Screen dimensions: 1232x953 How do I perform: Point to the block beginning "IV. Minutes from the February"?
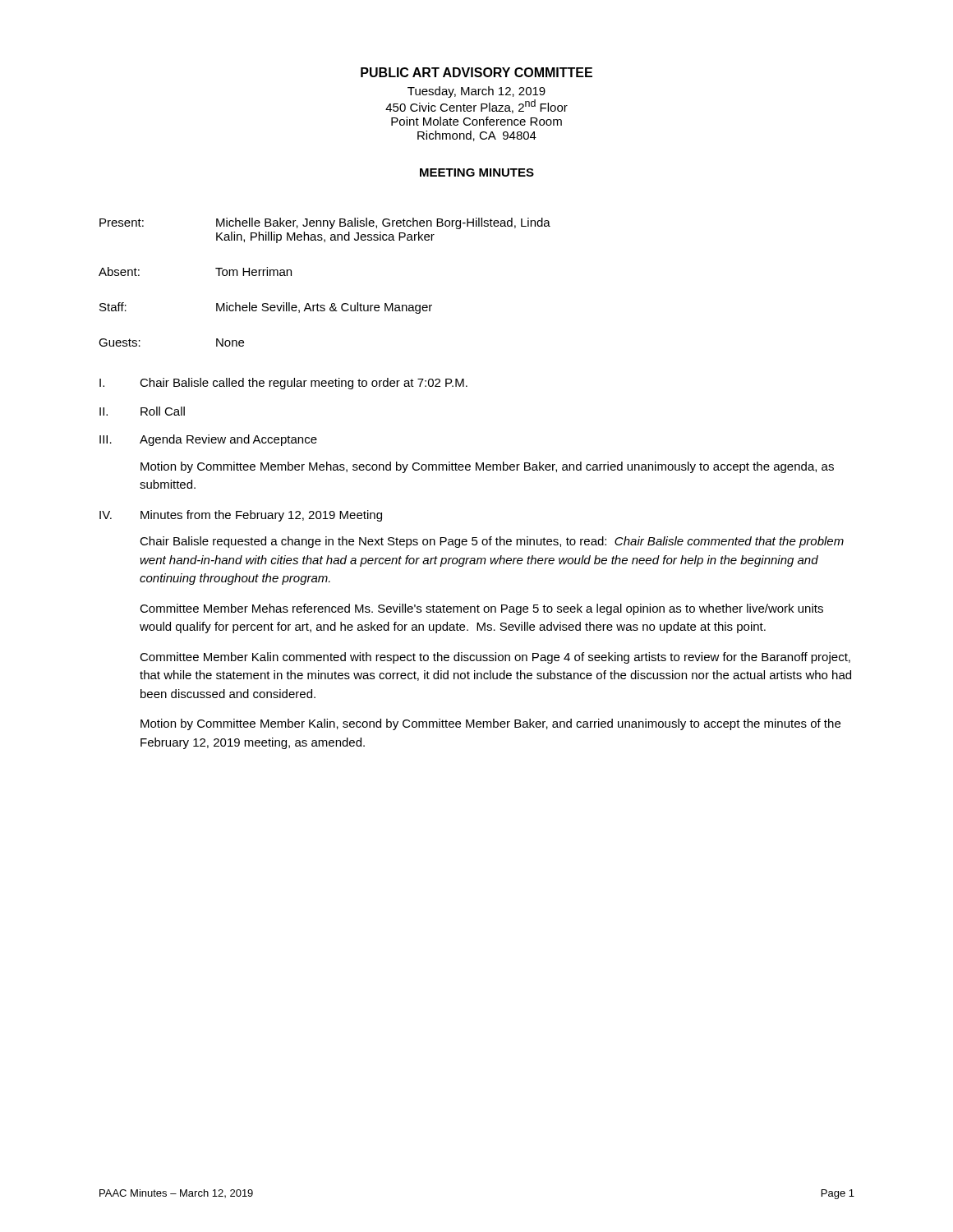(241, 515)
